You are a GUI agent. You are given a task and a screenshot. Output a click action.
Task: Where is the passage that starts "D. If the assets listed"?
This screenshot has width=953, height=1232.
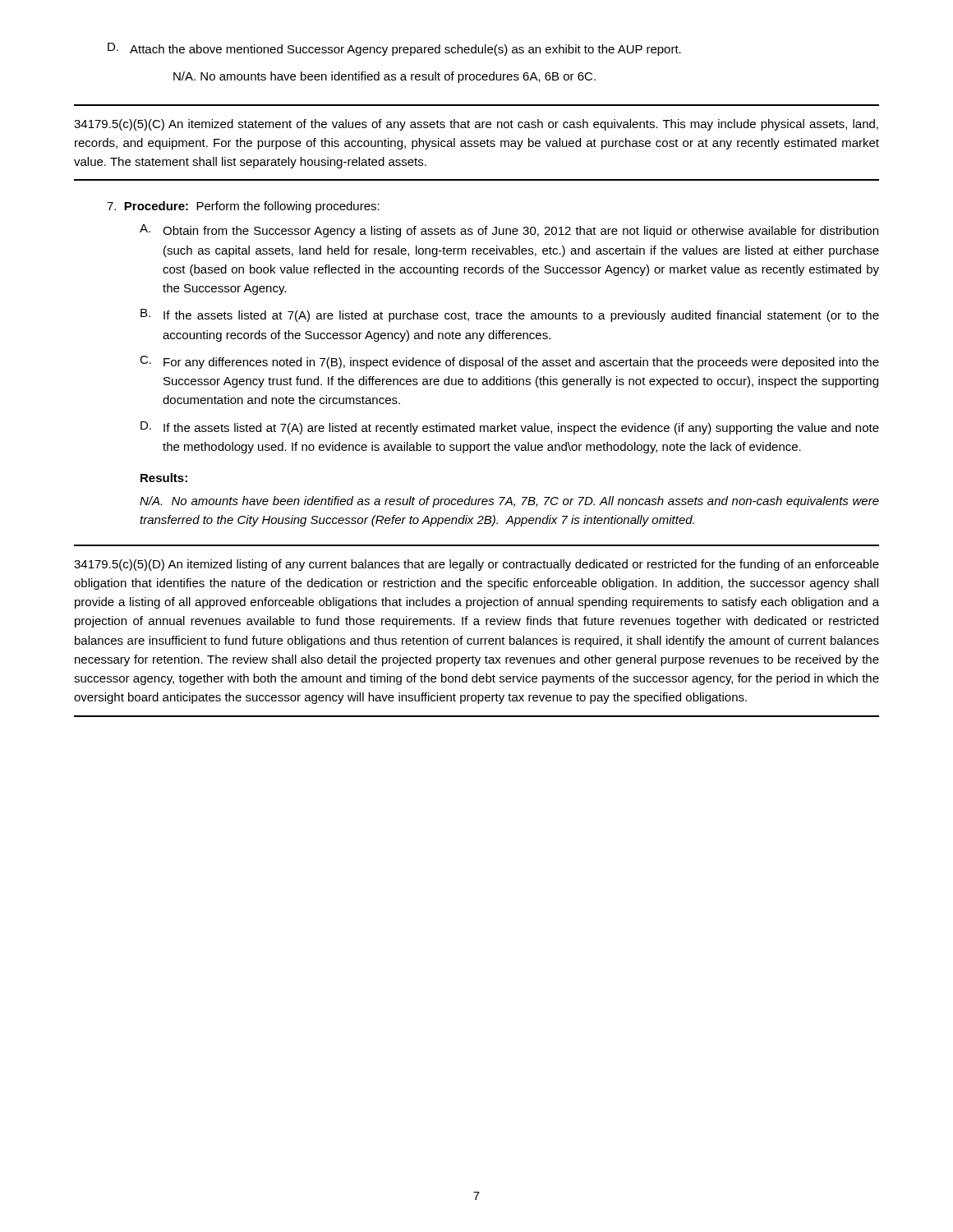click(x=509, y=437)
